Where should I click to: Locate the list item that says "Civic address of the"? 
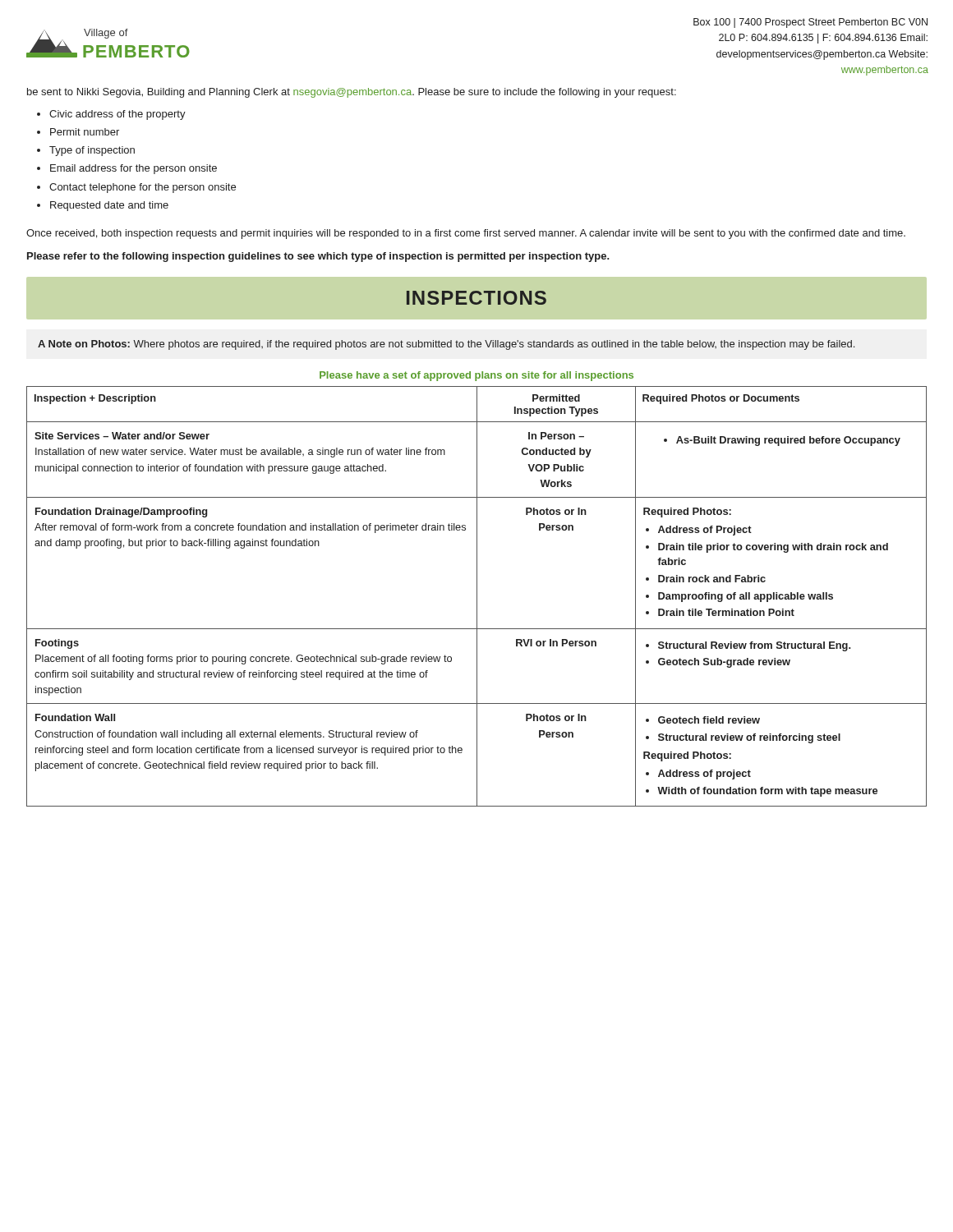pyautogui.click(x=117, y=114)
